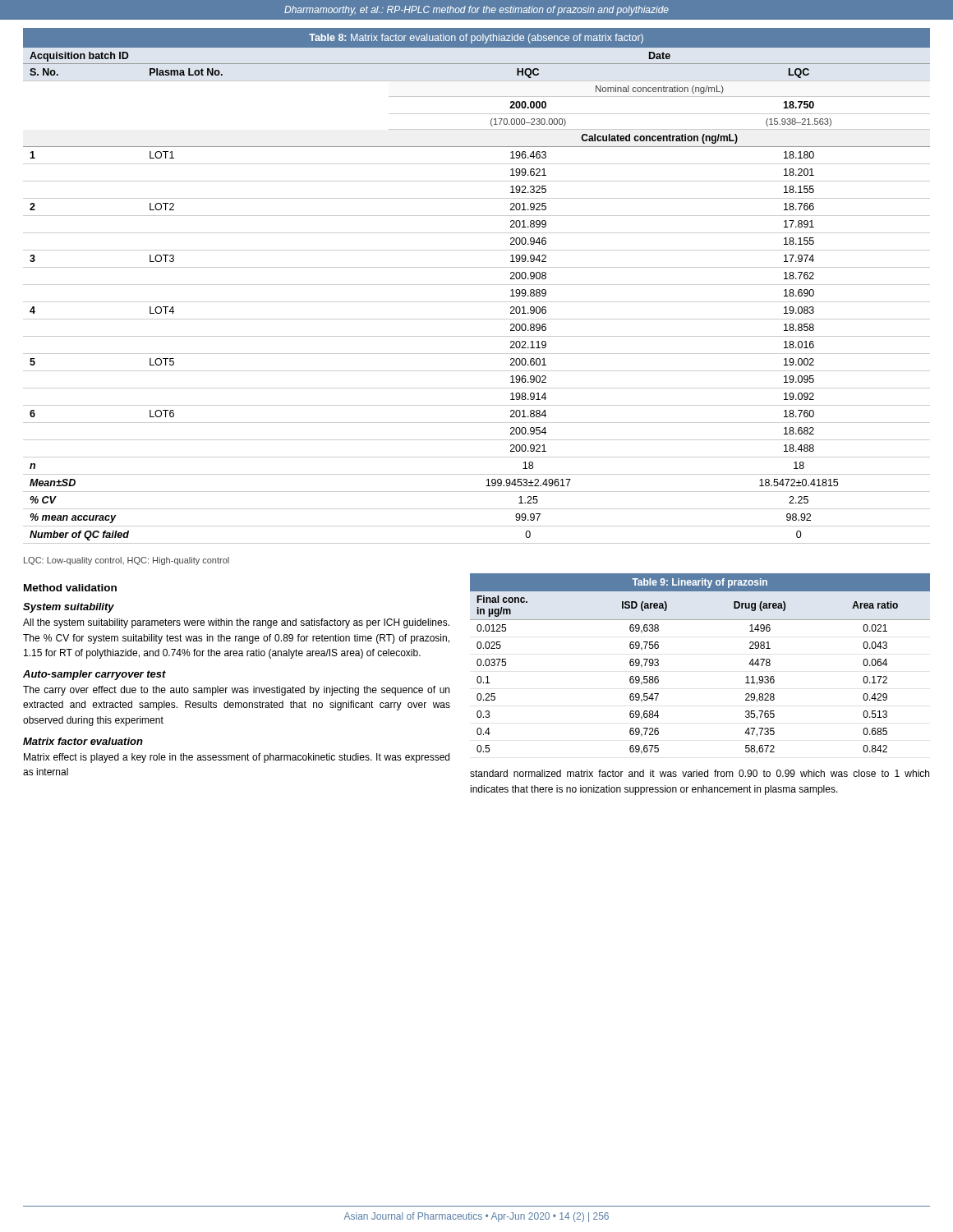Select the text block that reads "Matrix effect is played a key role in"
Screen dimensions: 1232x953
point(237,765)
